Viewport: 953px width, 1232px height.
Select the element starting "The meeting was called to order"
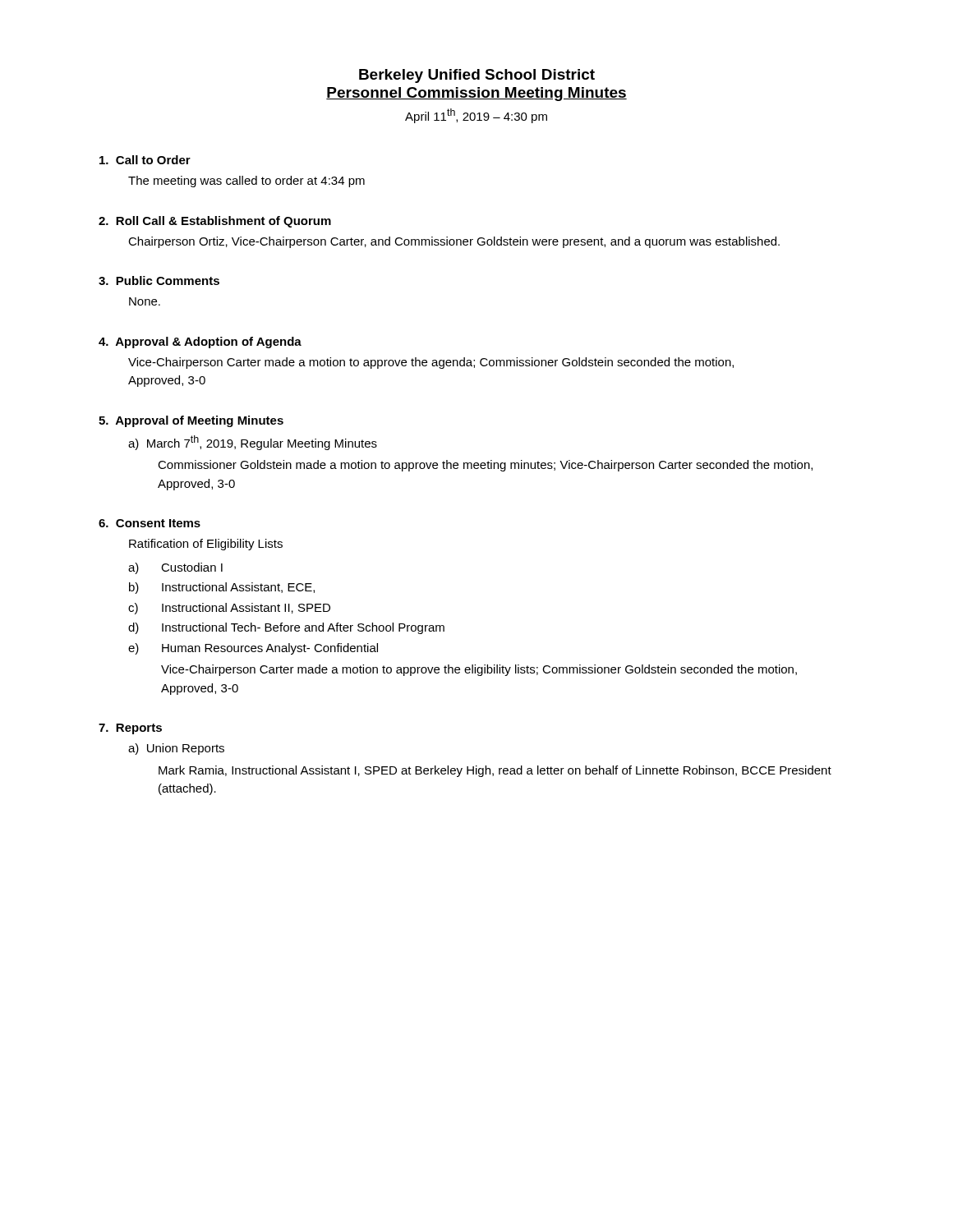(x=247, y=180)
